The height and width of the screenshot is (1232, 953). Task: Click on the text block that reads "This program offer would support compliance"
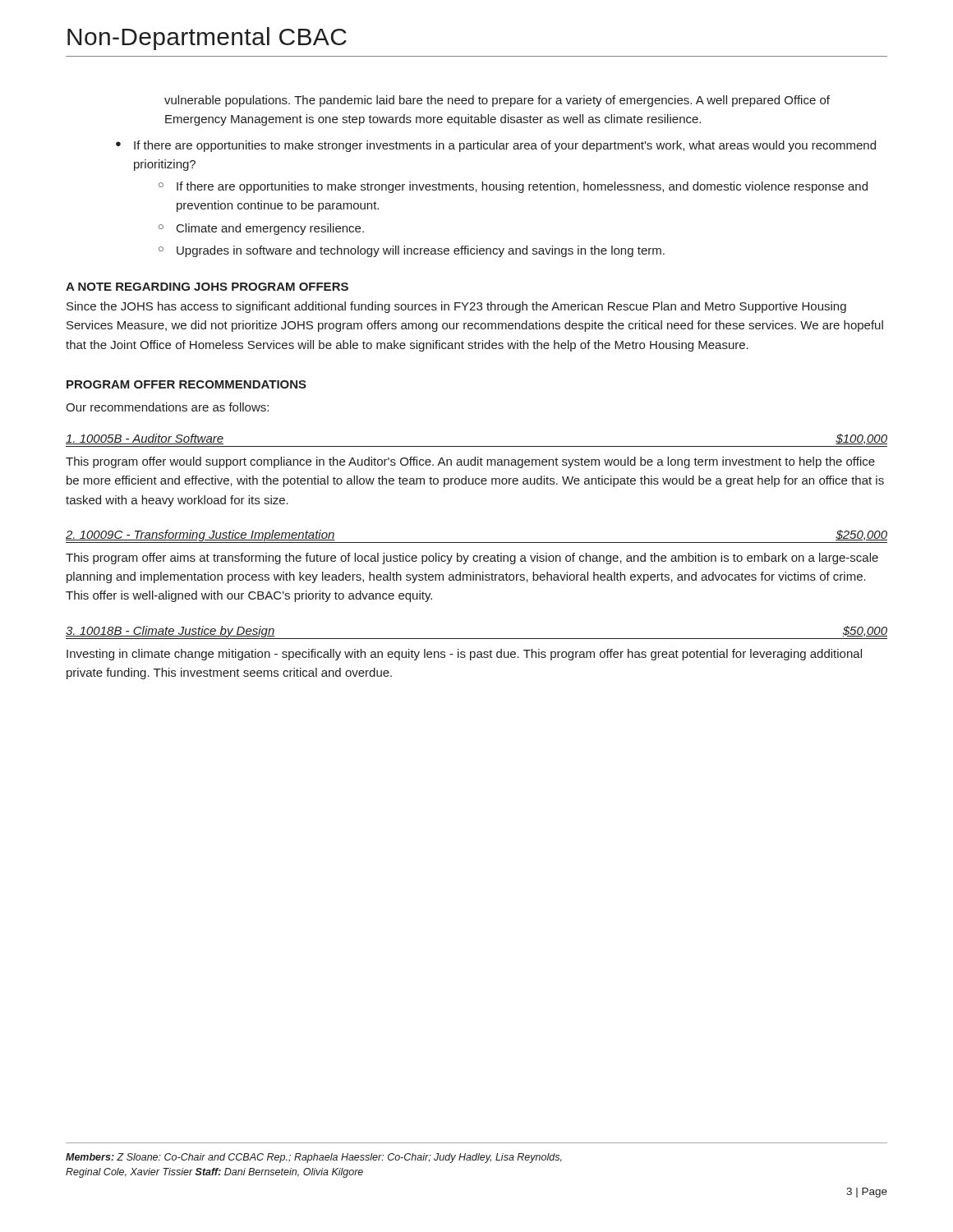(475, 480)
